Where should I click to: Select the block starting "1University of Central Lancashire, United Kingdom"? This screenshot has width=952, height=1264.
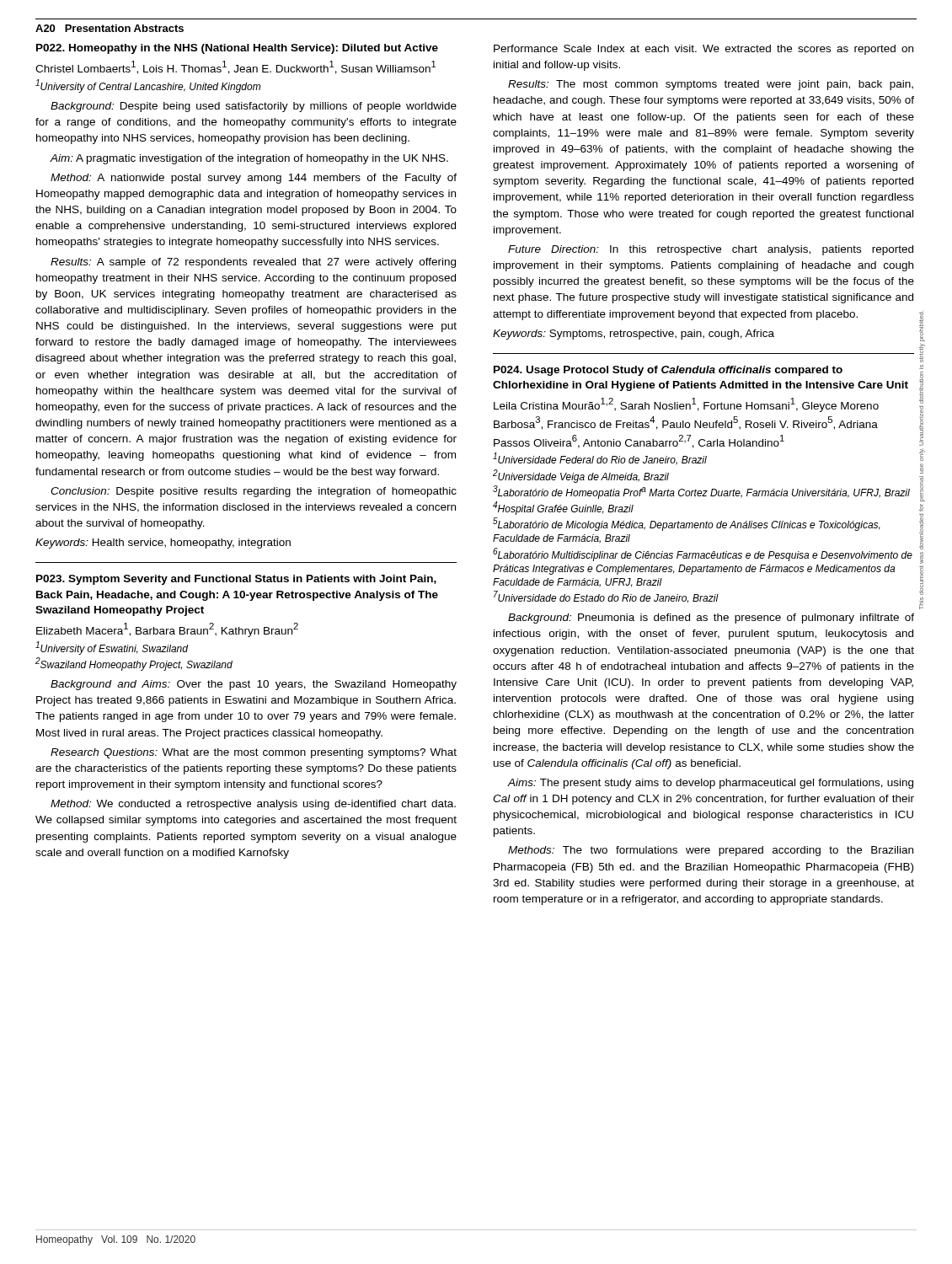pos(148,86)
